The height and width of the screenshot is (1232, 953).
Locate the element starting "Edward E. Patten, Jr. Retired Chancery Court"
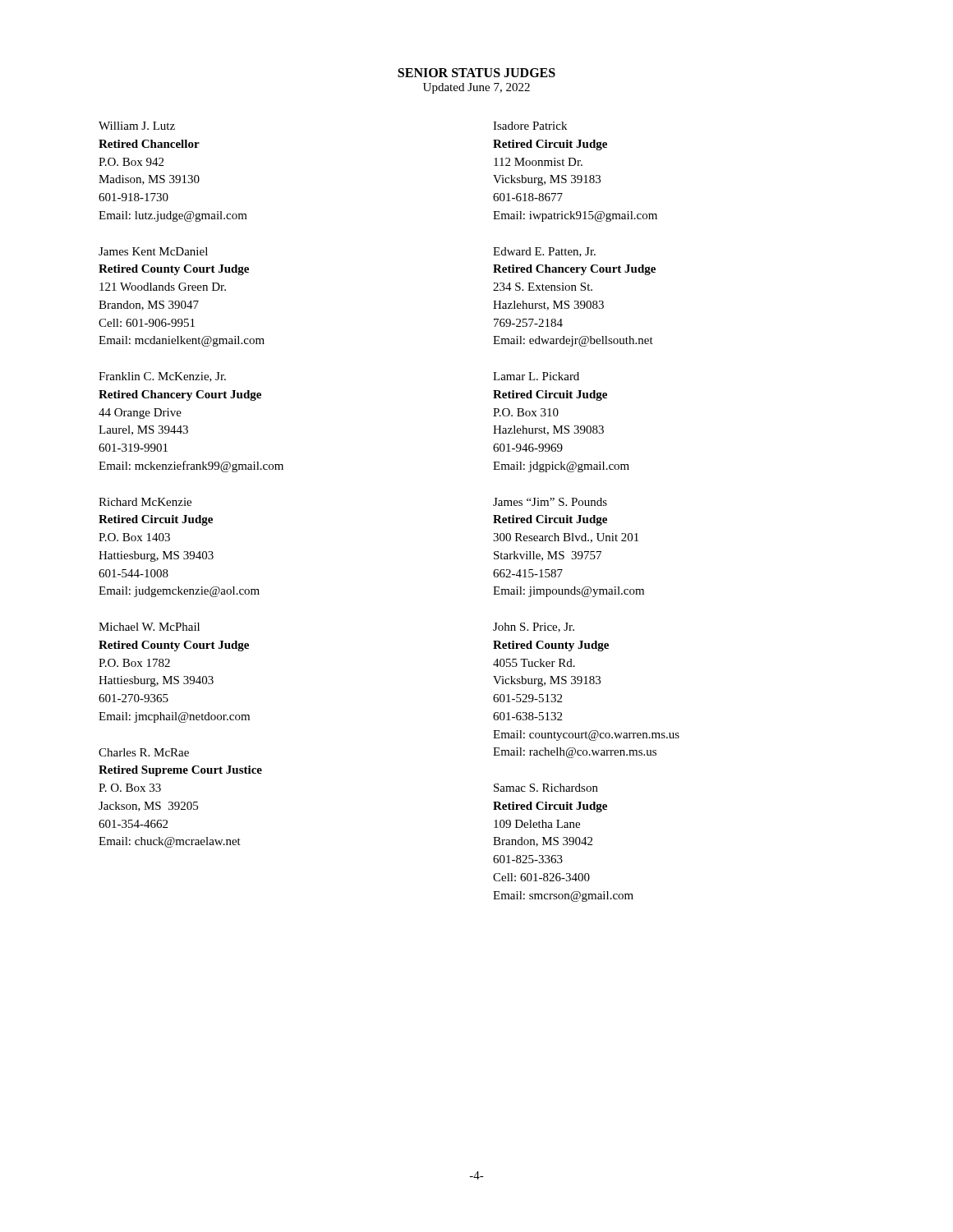544,252
